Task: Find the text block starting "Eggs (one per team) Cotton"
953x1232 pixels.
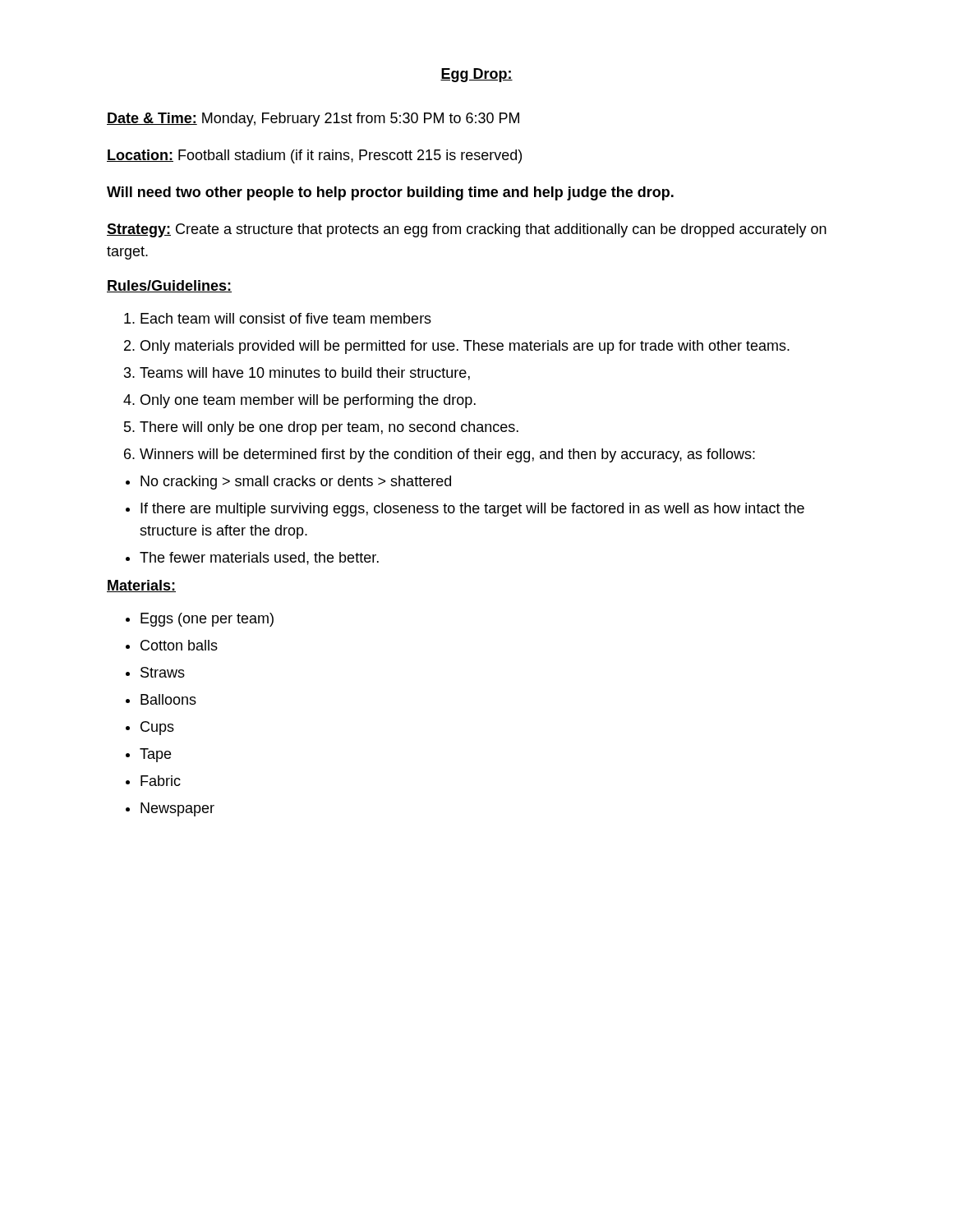Action: pos(200,620)
